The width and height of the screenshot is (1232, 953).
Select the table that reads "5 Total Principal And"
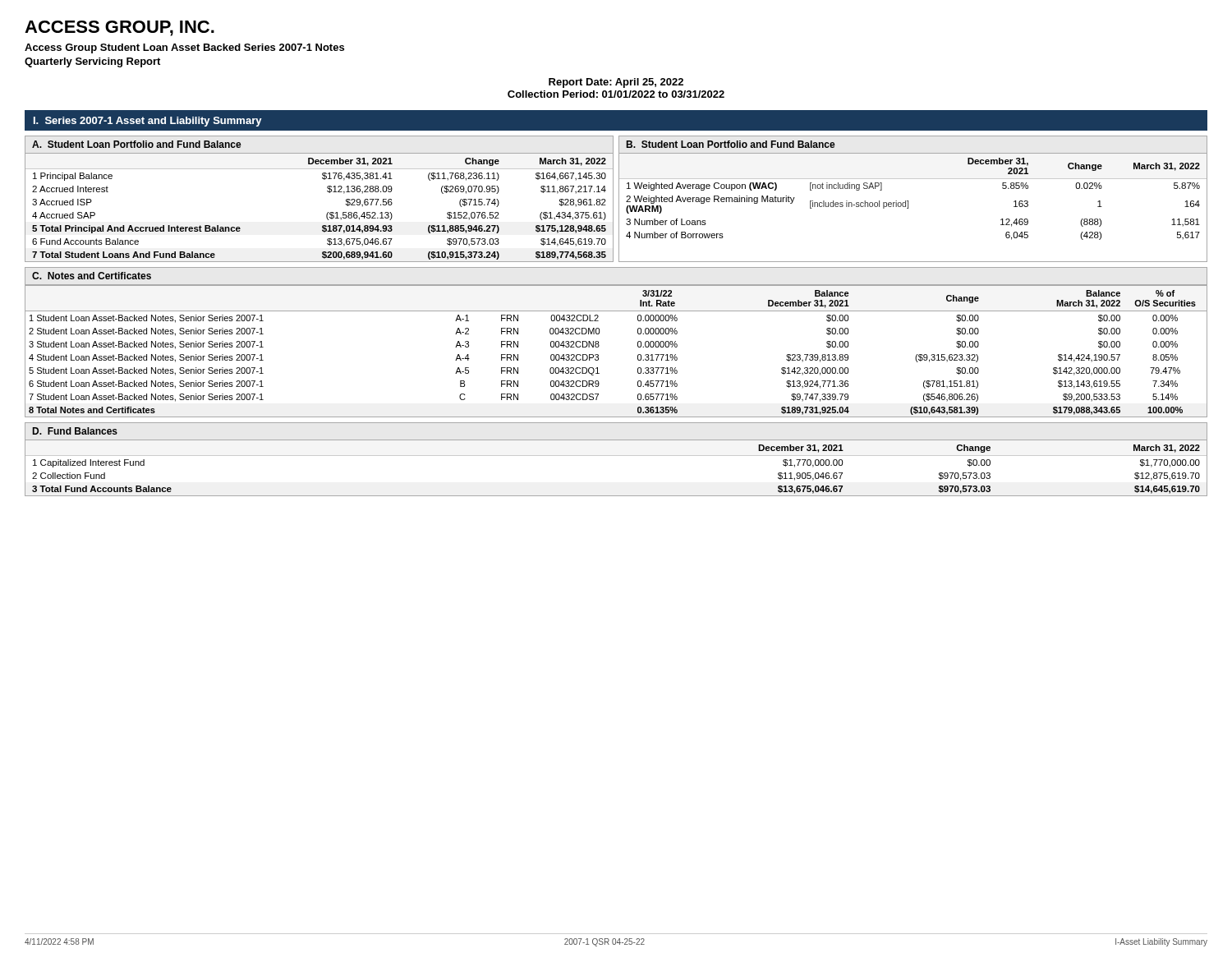pos(319,199)
